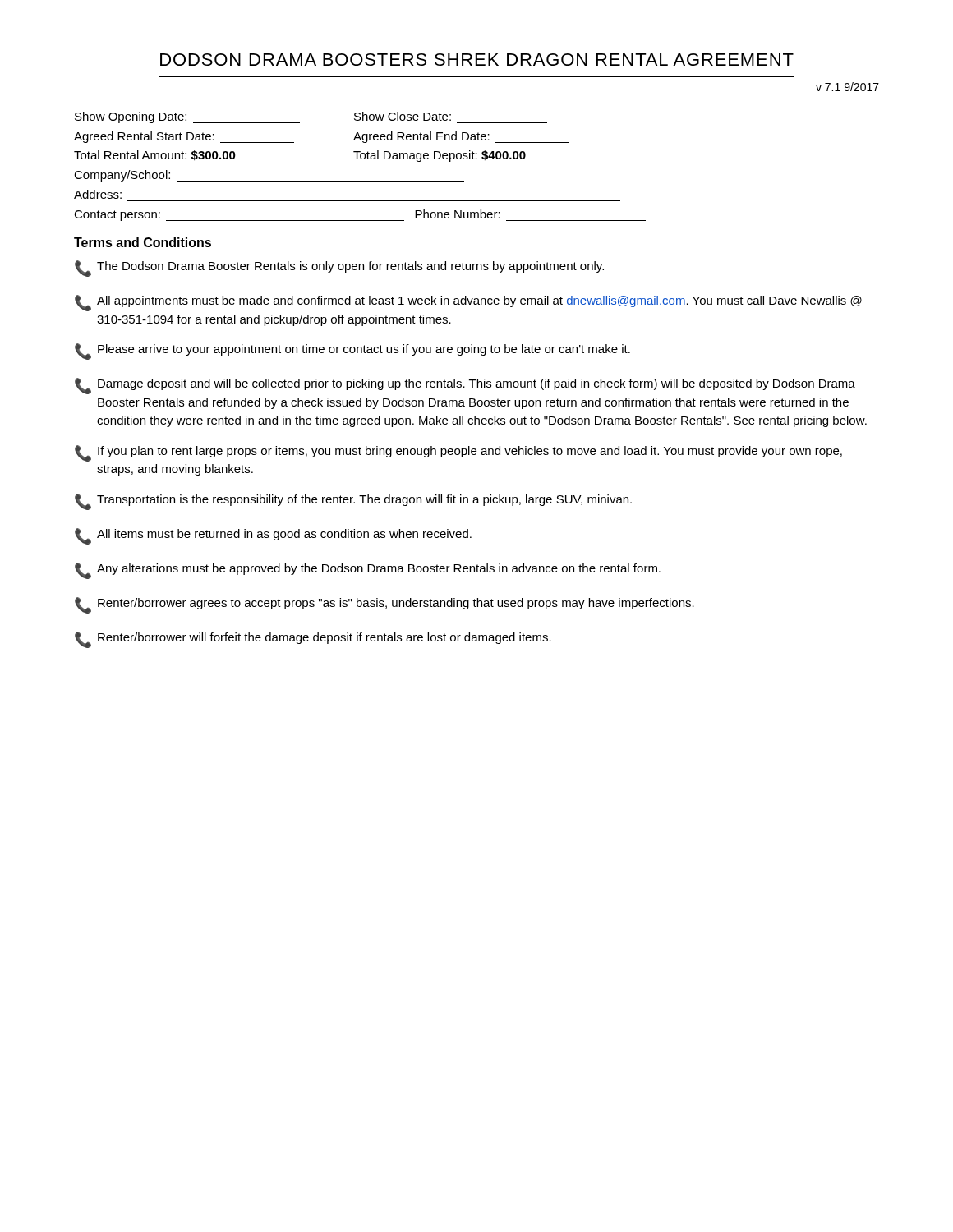Find the text starting "Terms and Conditions"
This screenshot has width=953, height=1232.
point(143,243)
